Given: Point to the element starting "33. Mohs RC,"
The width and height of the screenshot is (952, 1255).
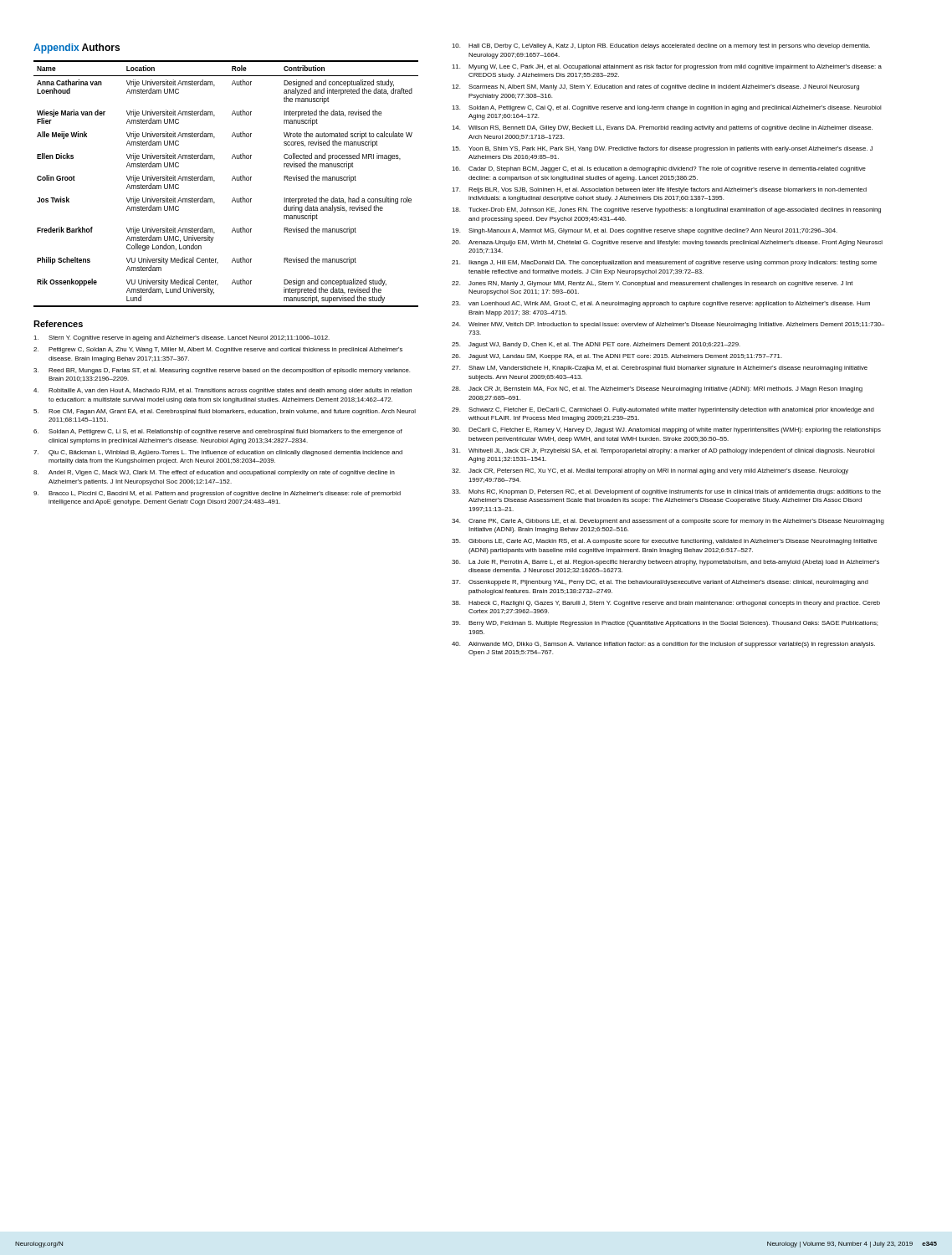Looking at the screenshot, I should pyautogui.click(x=669, y=501).
